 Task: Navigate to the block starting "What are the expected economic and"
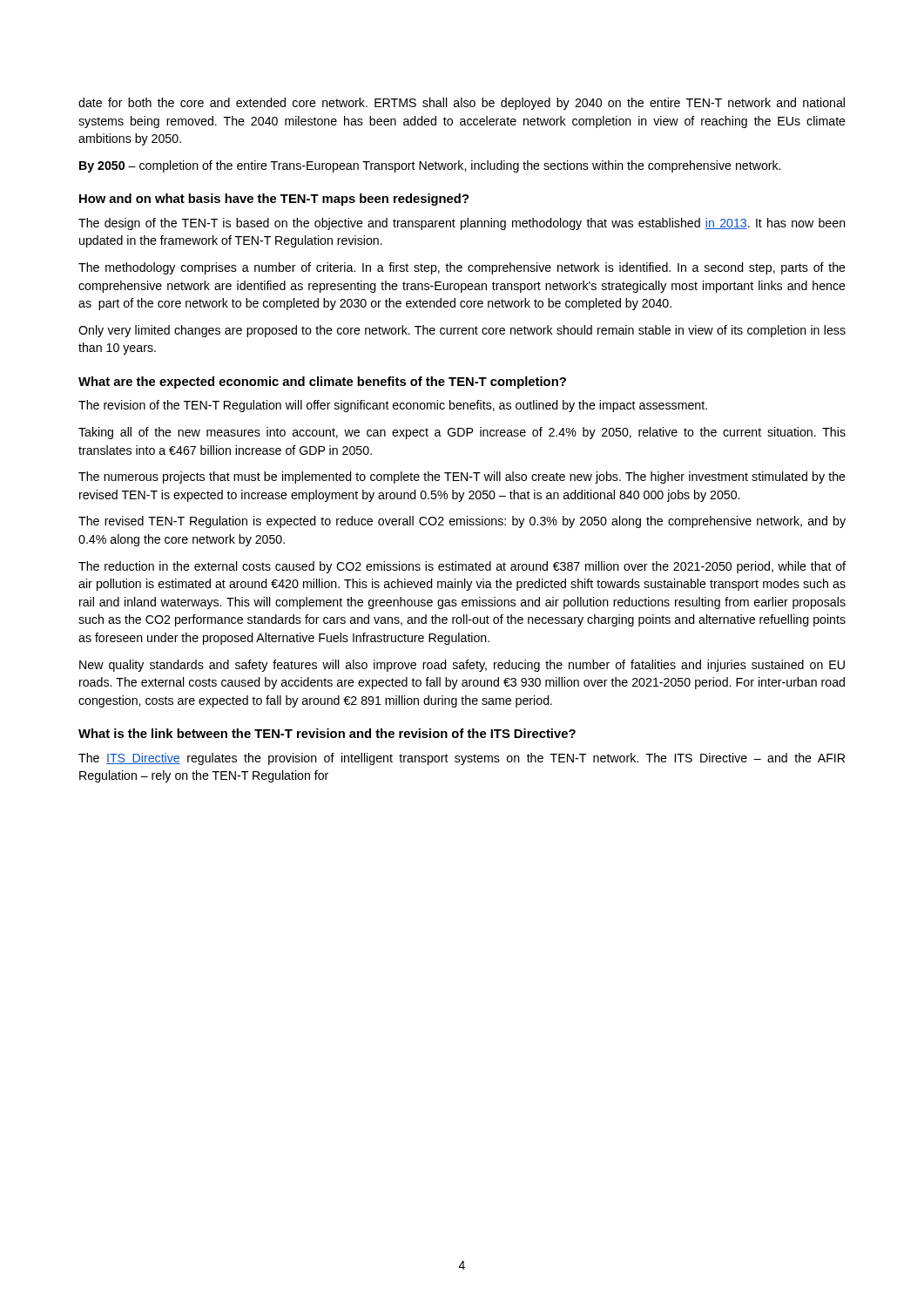[462, 382]
